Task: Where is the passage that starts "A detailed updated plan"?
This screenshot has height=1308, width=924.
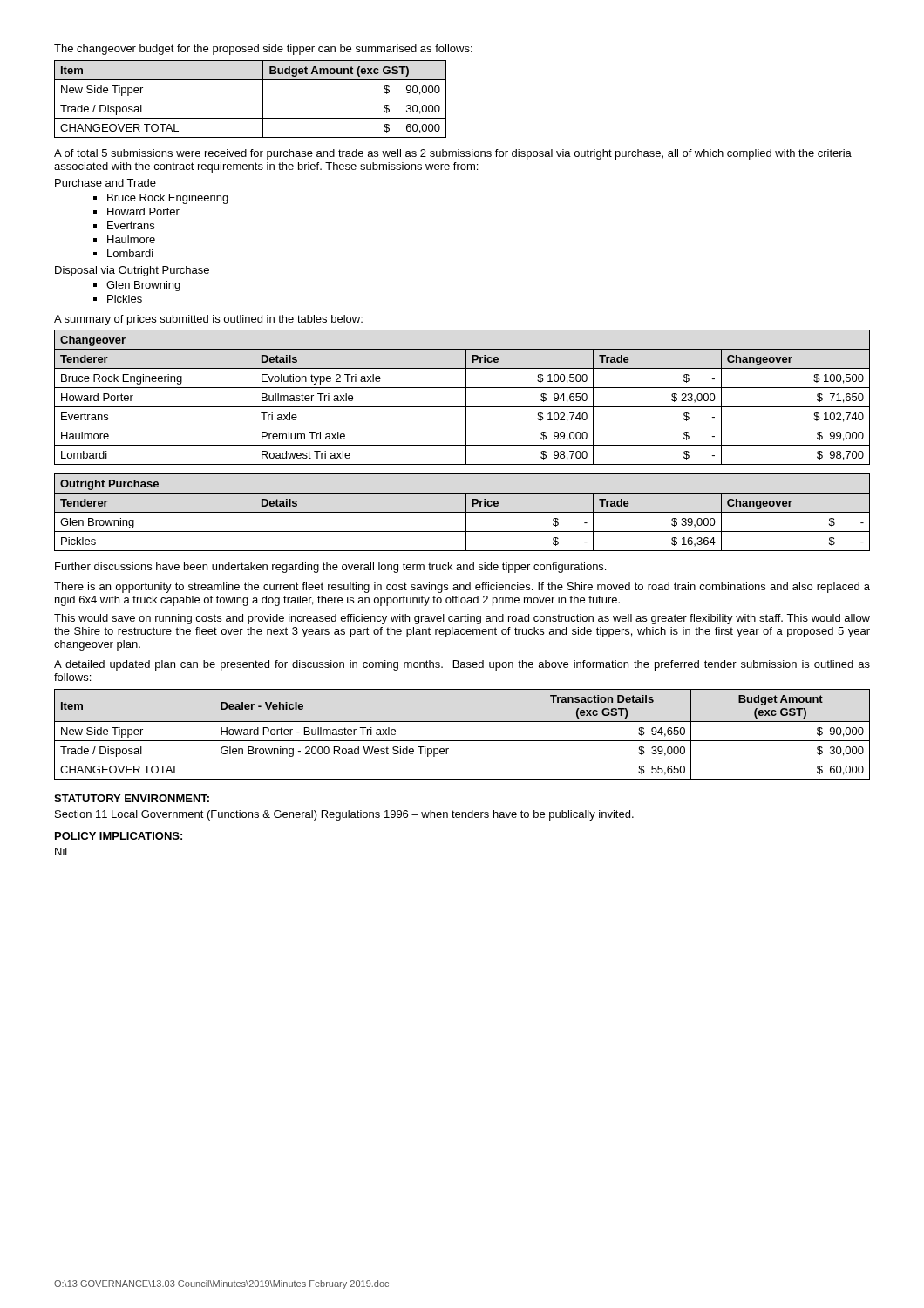Action: click(x=462, y=671)
